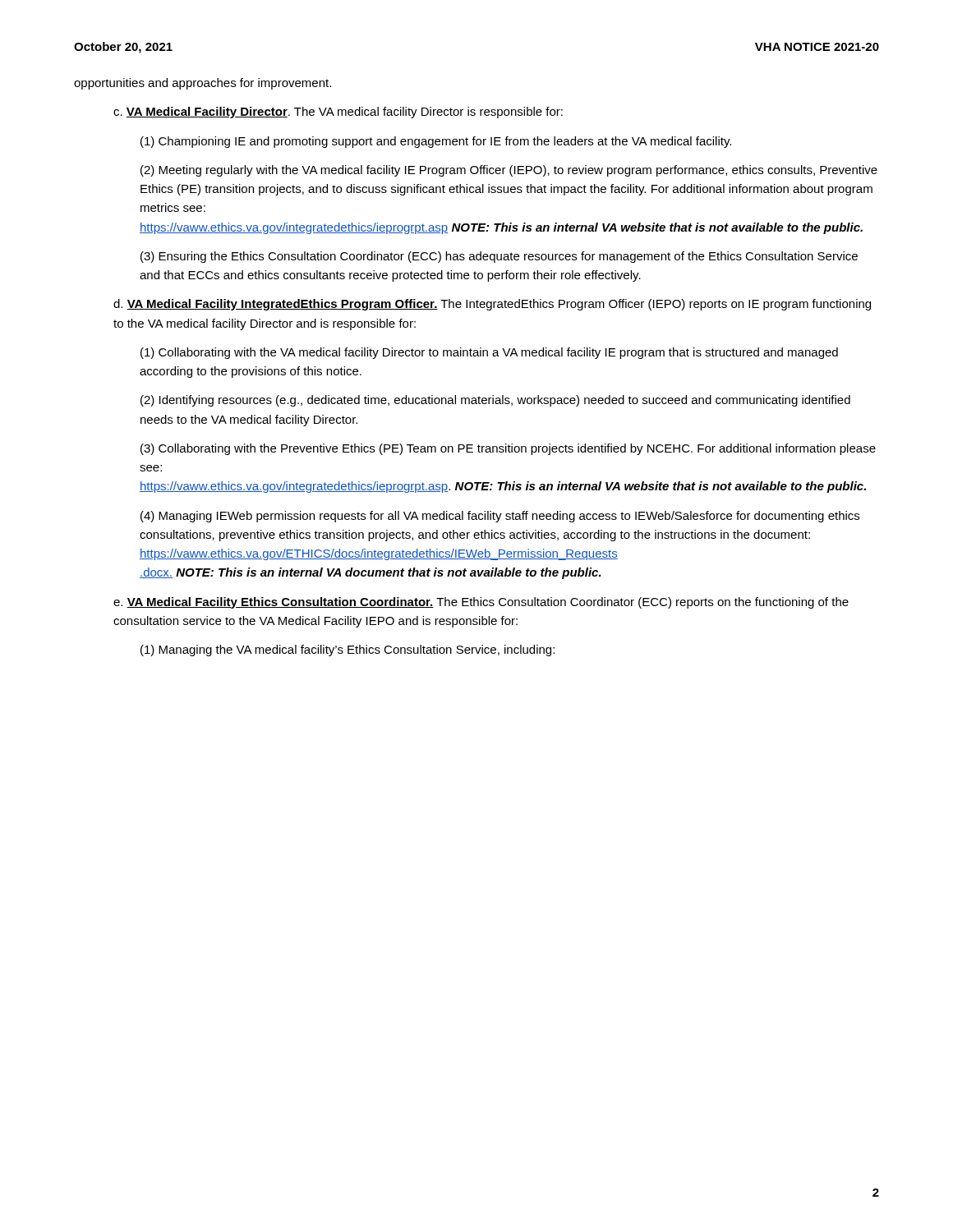Find the block on this page that starts "(3) Collaborating with"
Image resolution: width=953 pixels, height=1232 pixels.
(x=508, y=449)
